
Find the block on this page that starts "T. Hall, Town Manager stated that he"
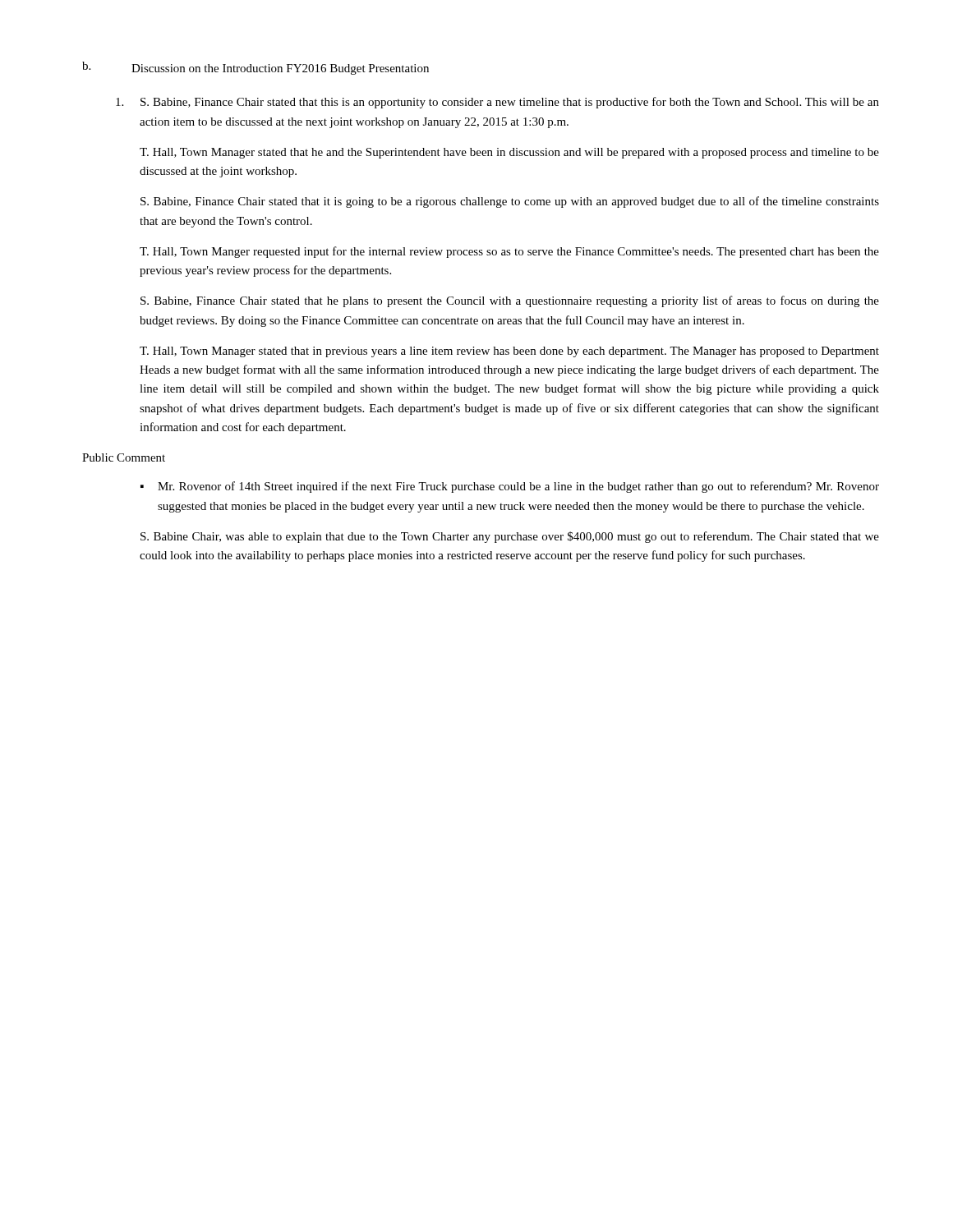pyautogui.click(x=509, y=161)
